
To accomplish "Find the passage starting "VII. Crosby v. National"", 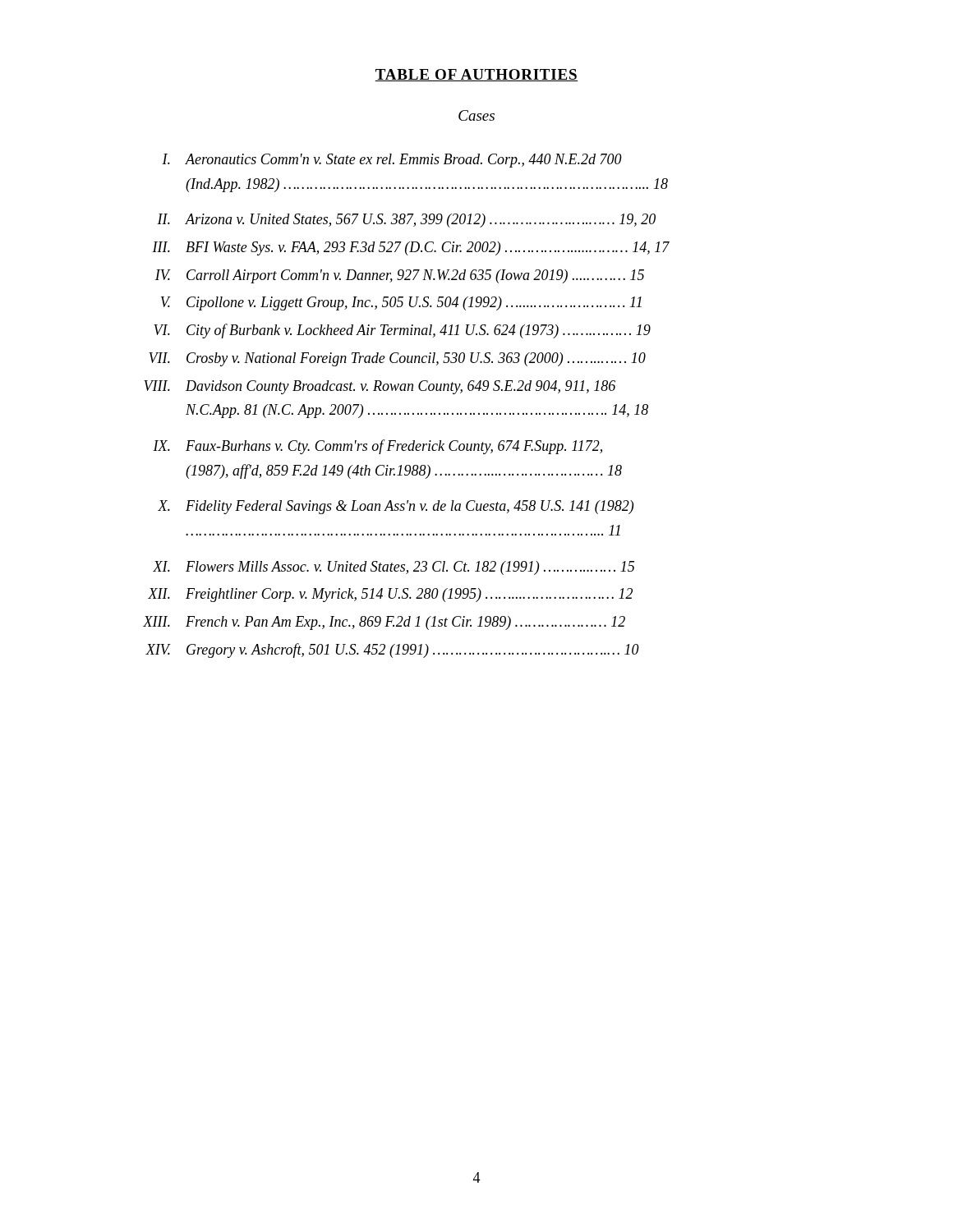I will click(x=476, y=359).
